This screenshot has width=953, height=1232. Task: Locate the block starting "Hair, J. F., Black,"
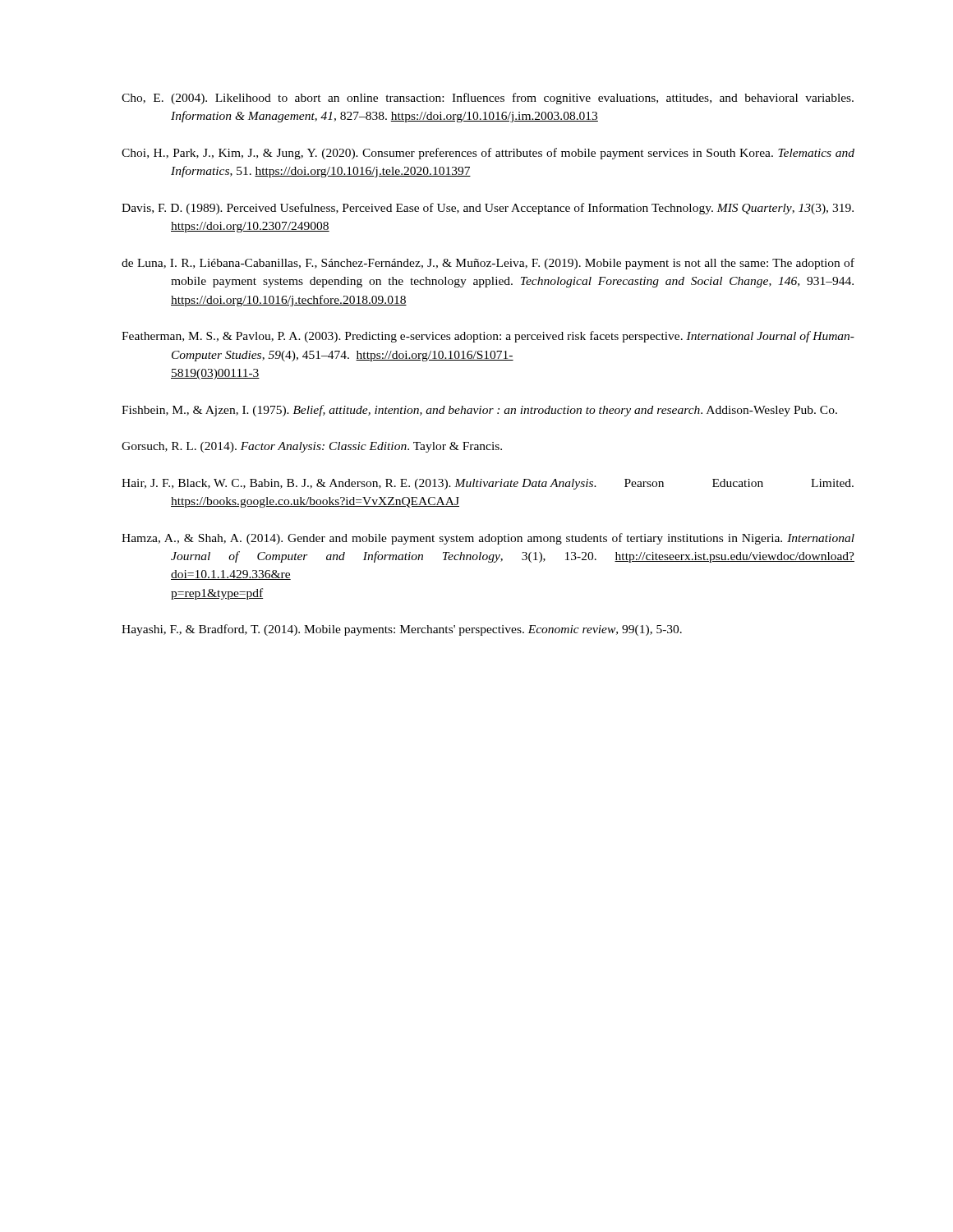[x=488, y=491]
